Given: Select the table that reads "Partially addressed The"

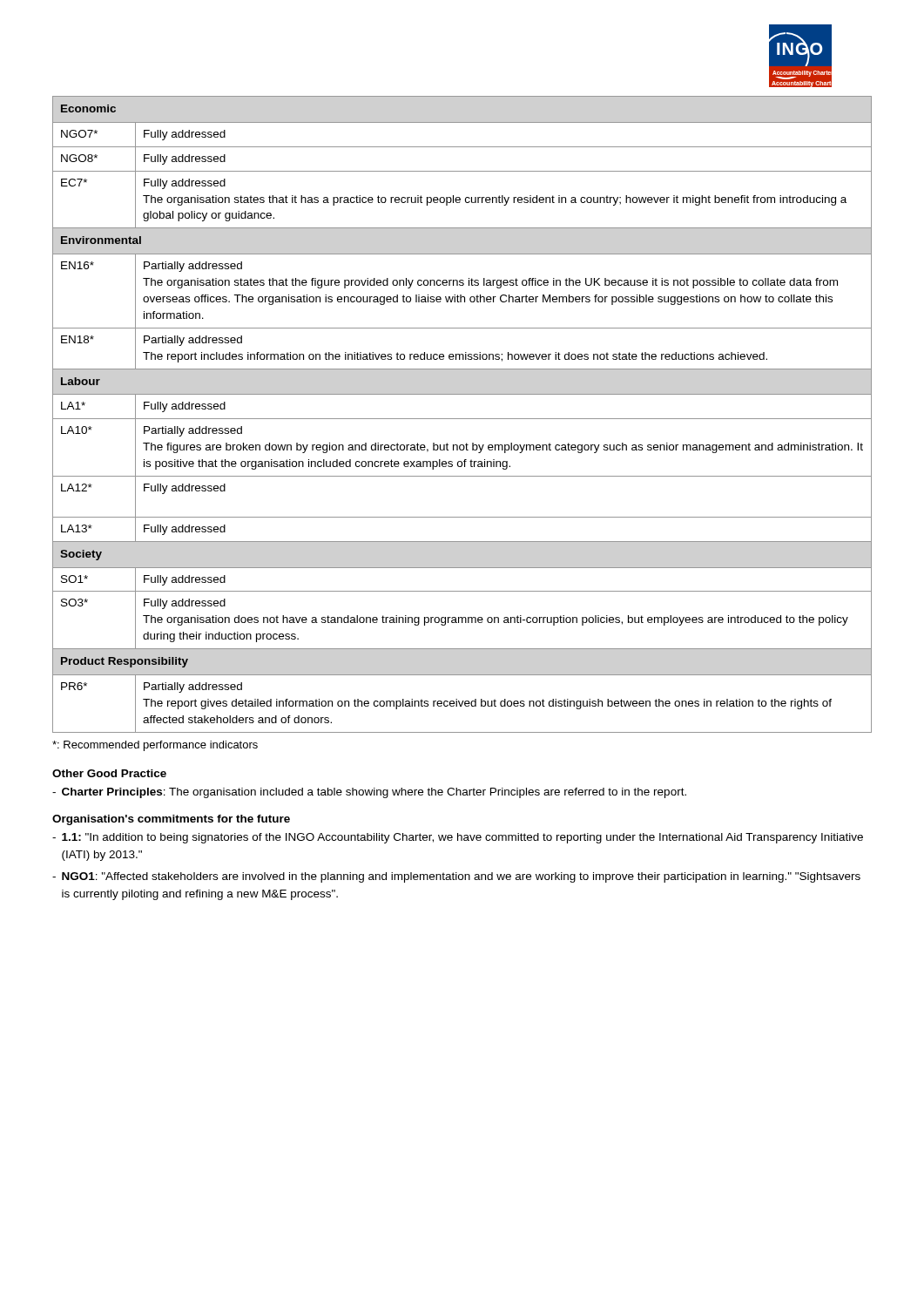Looking at the screenshot, I should pos(462,414).
